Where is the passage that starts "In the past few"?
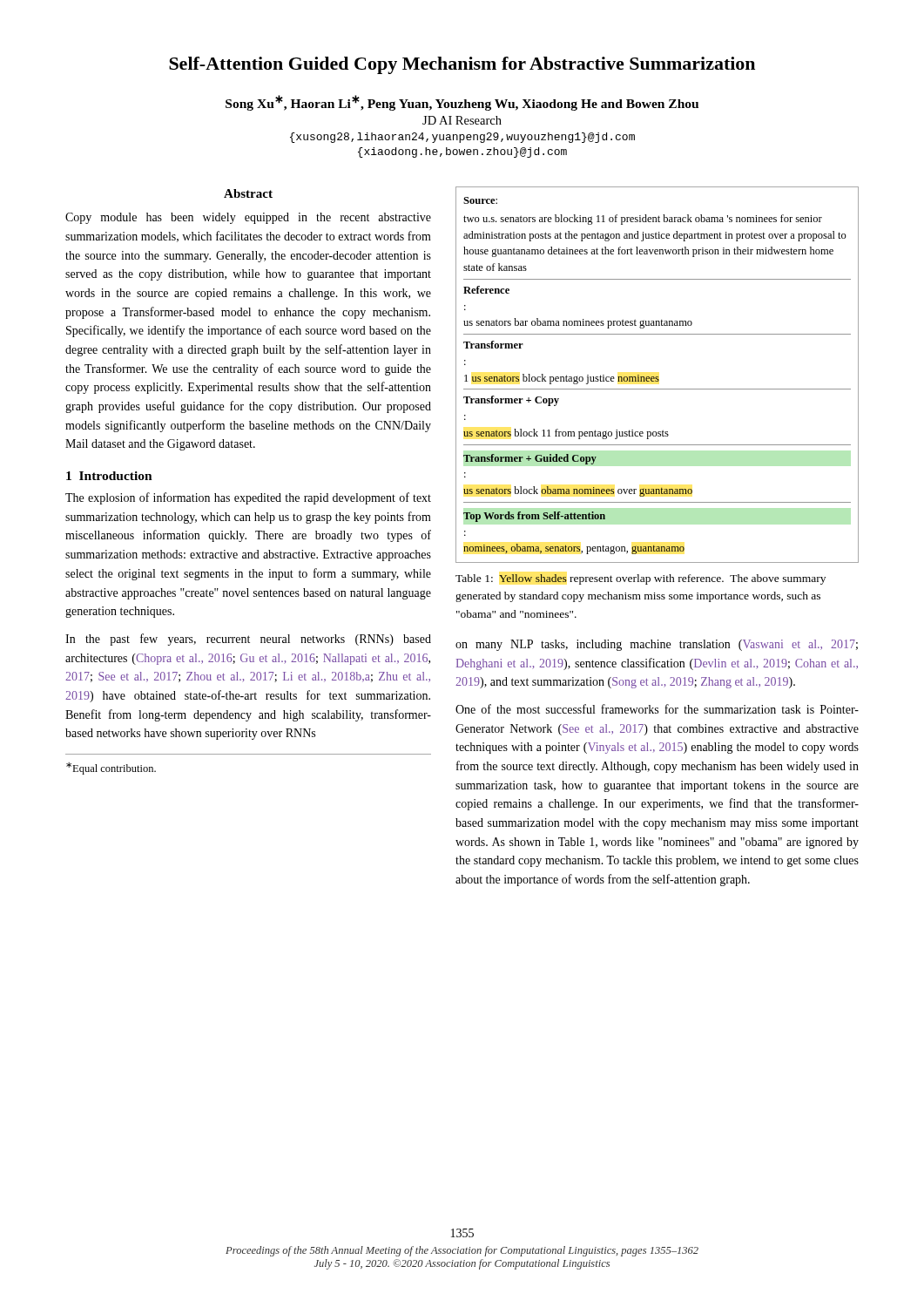The height and width of the screenshot is (1307, 924). pos(248,686)
